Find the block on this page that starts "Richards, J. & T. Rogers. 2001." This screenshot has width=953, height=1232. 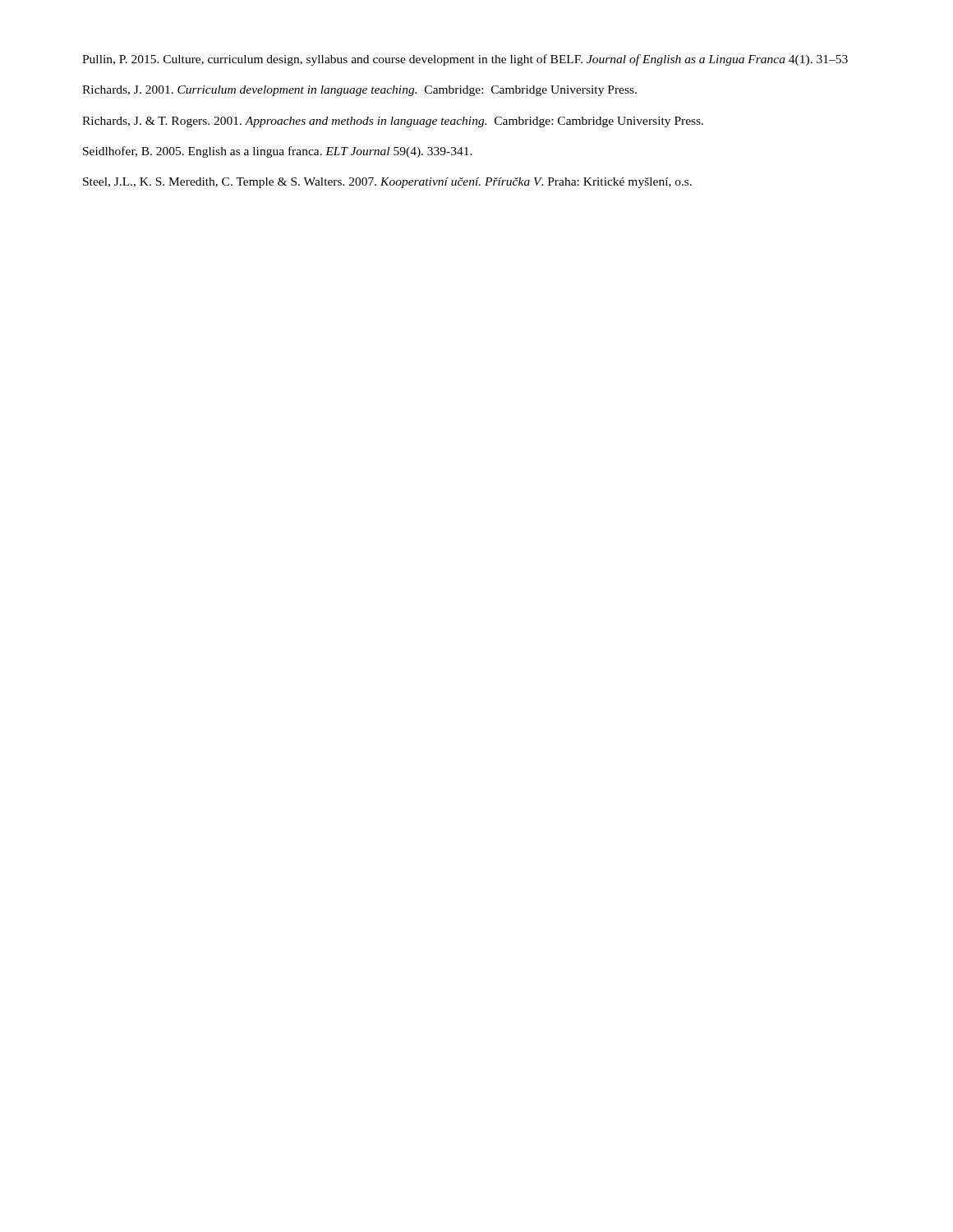(393, 120)
